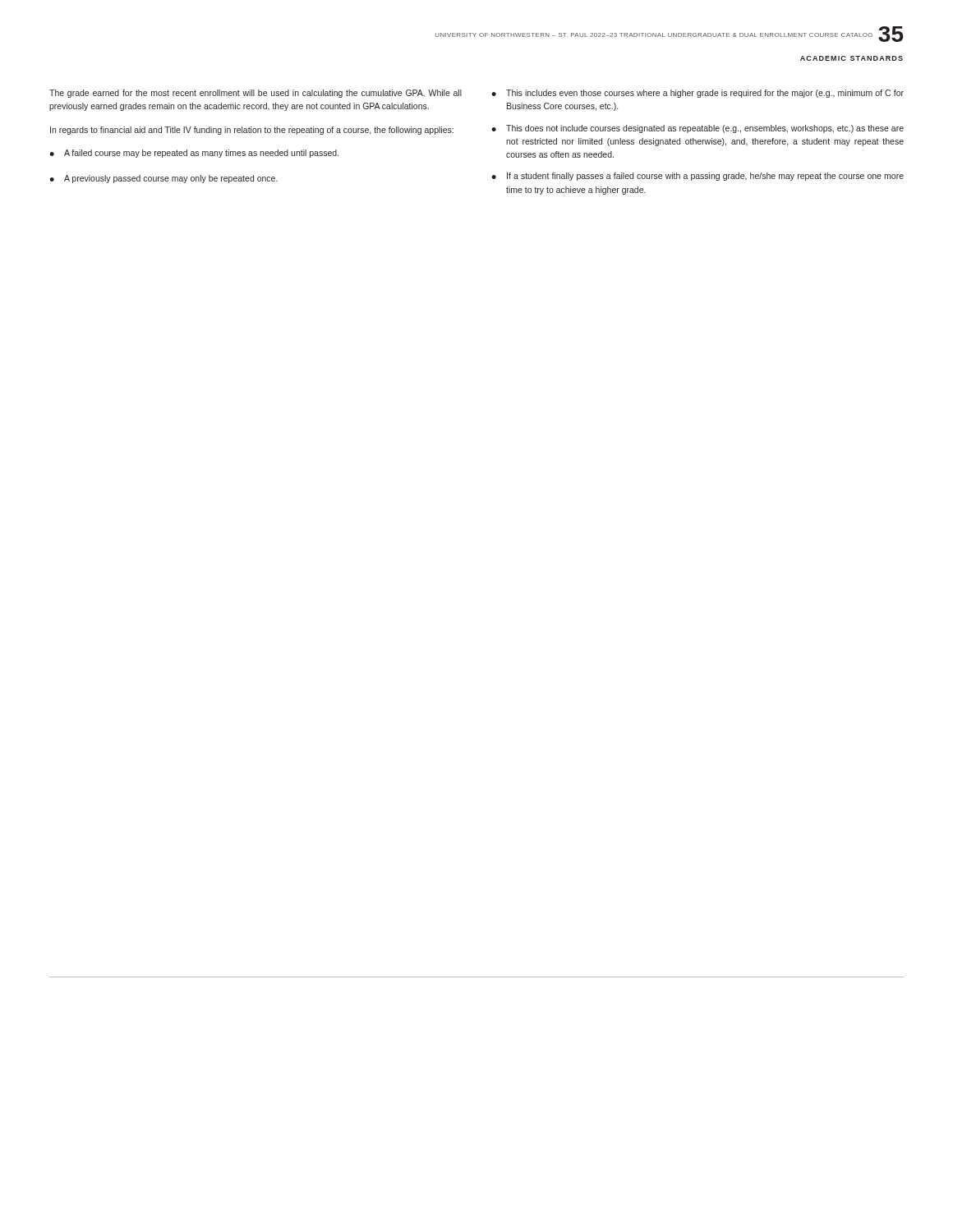Point to the block beginning "In regards to financial aid and"
This screenshot has height=1232, width=953.
(252, 129)
